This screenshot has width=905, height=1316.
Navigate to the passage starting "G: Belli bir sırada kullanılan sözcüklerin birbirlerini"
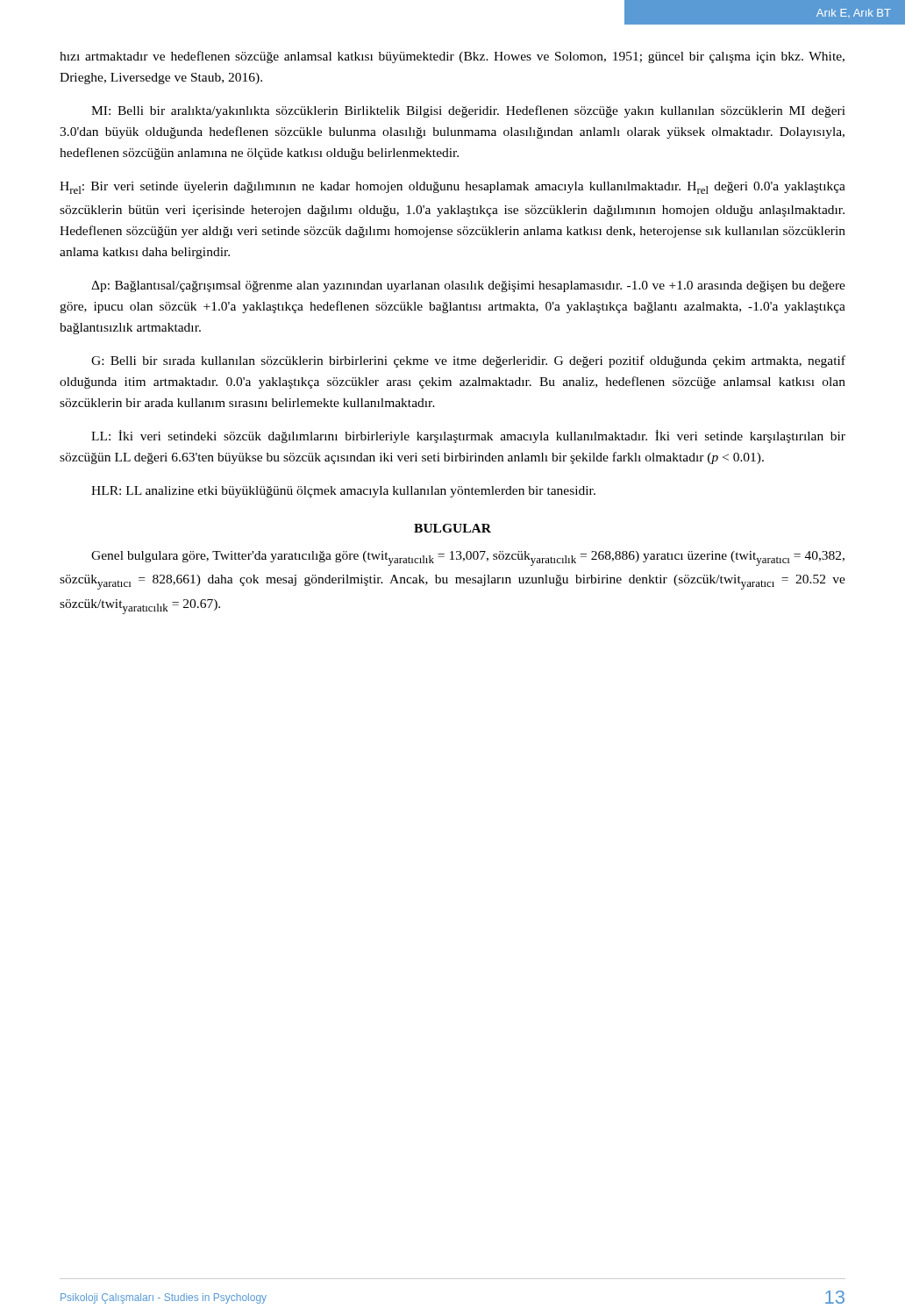[452, 381]
